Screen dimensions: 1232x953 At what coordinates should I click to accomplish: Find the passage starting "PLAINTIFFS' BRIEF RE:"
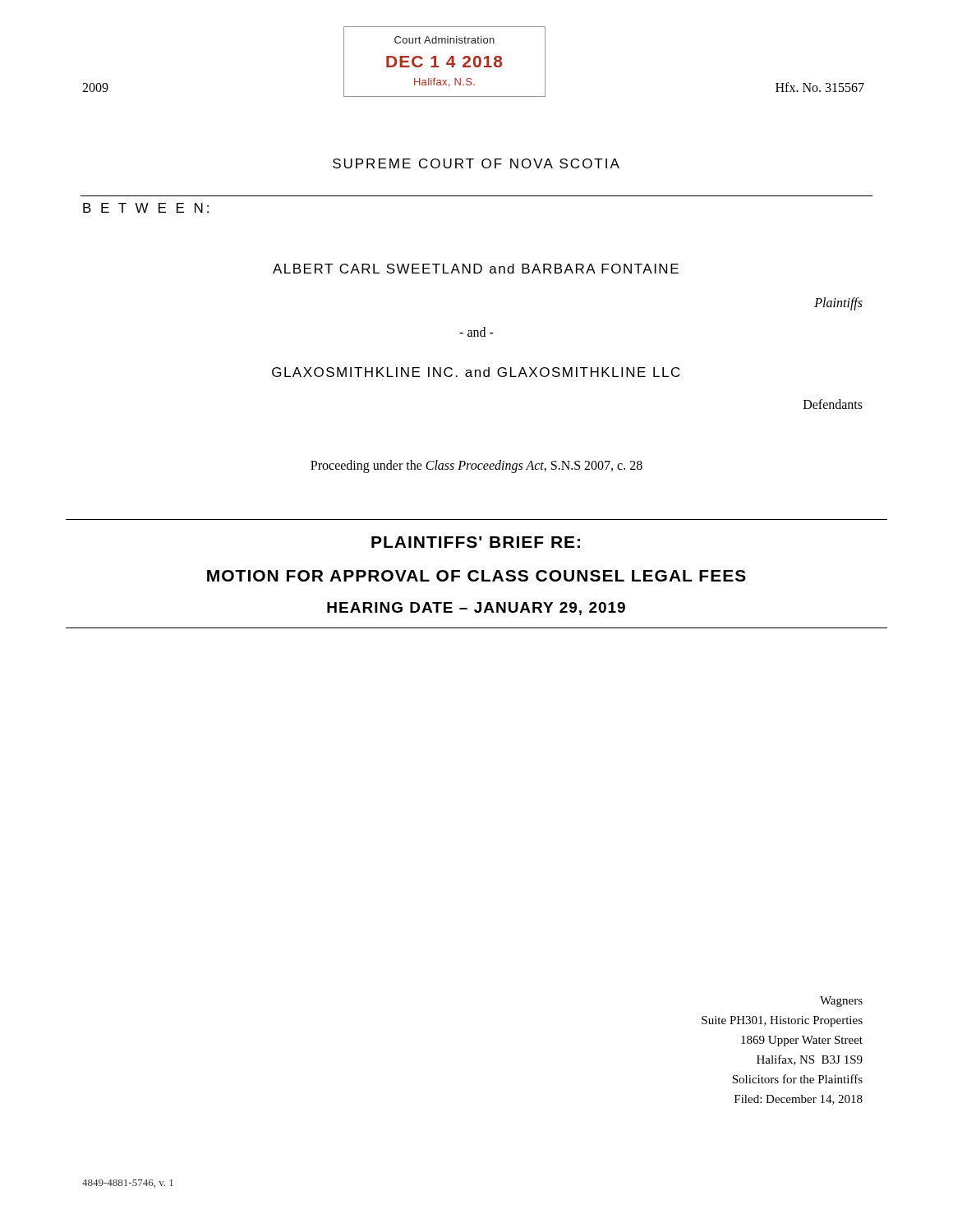[476, 542]
